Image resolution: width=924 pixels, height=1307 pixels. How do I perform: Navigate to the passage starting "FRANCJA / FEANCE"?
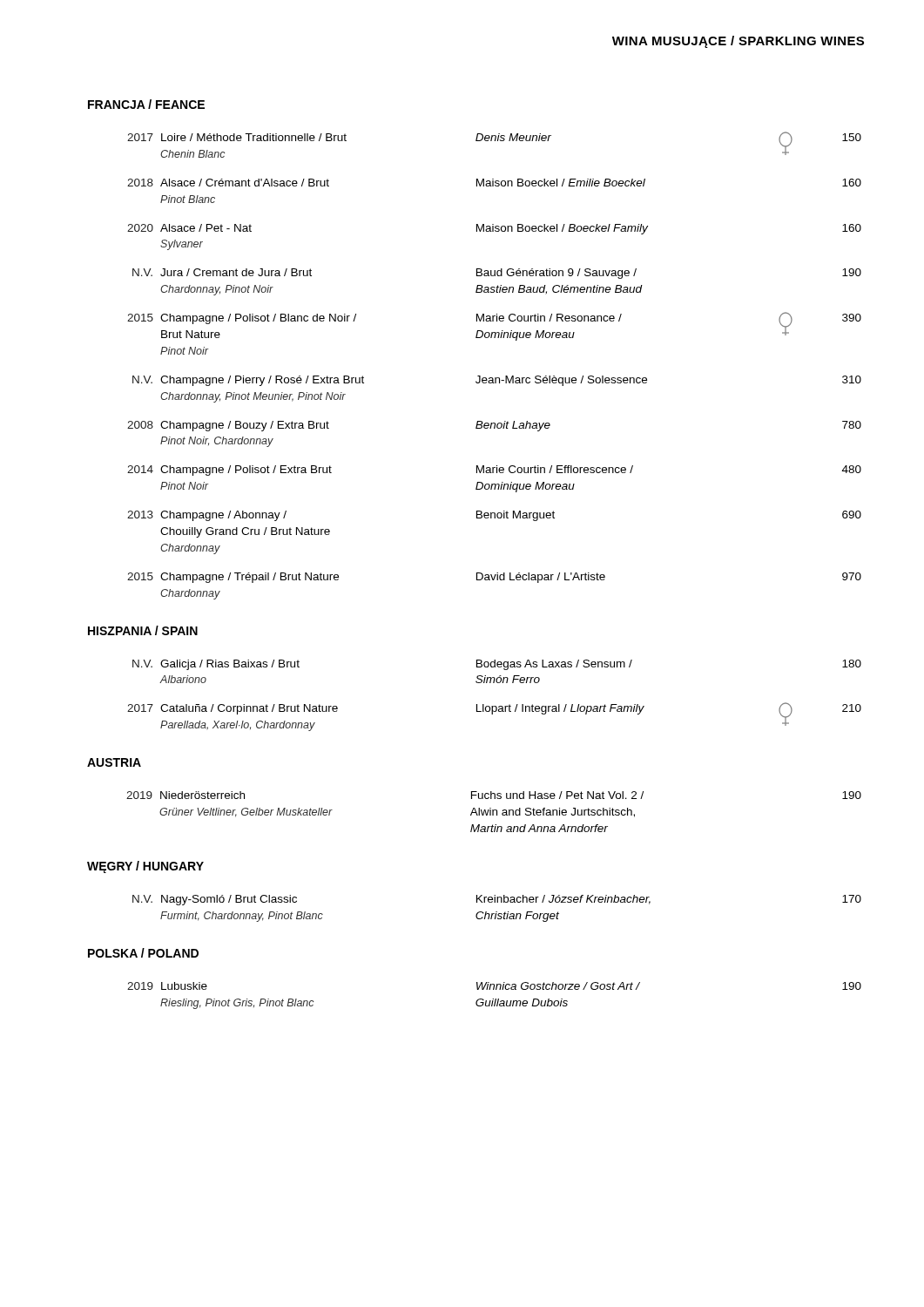point(146,105)
